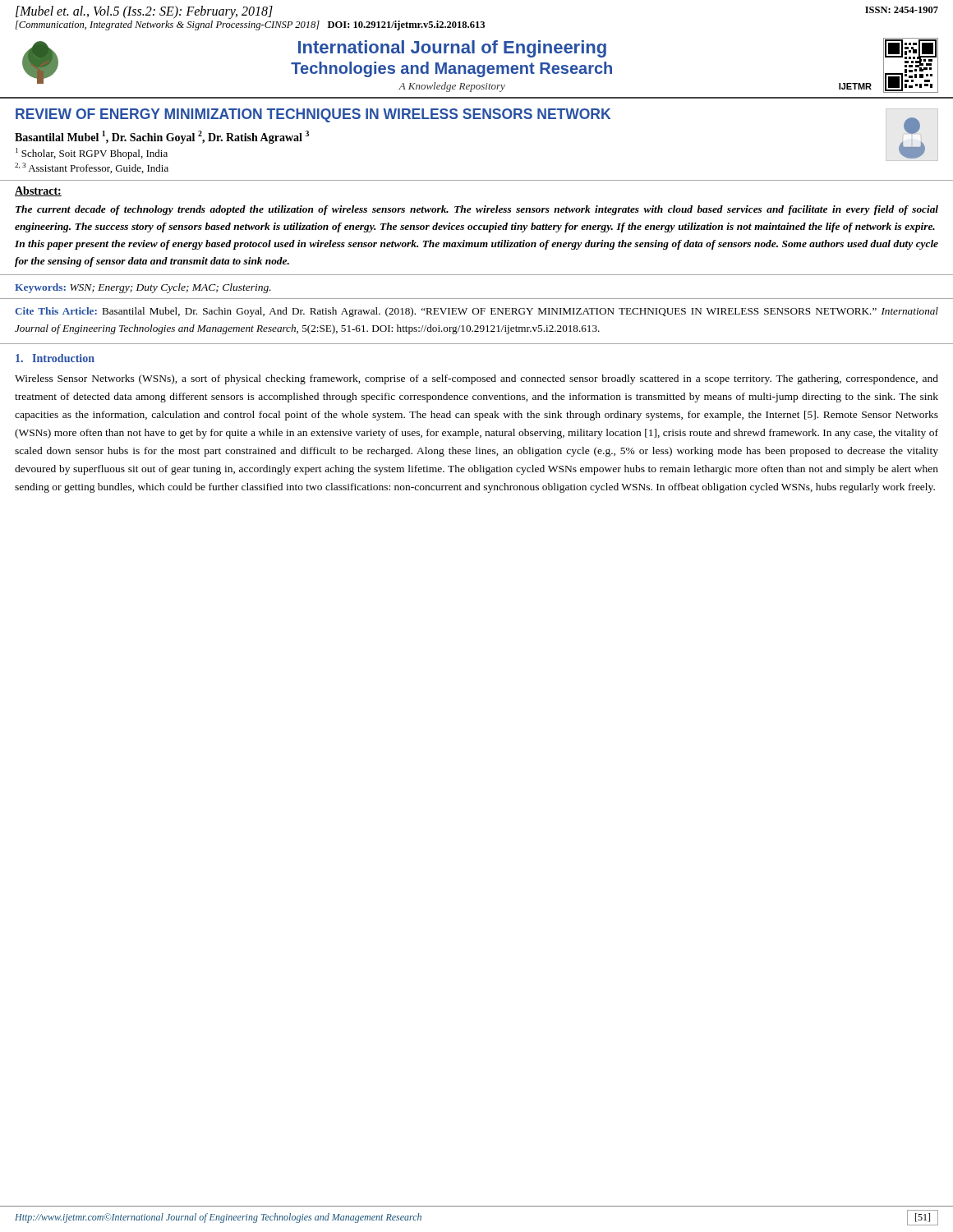Locate the block of text that opens with "Wireless Sensor Networks"

[x=476, y=433]
